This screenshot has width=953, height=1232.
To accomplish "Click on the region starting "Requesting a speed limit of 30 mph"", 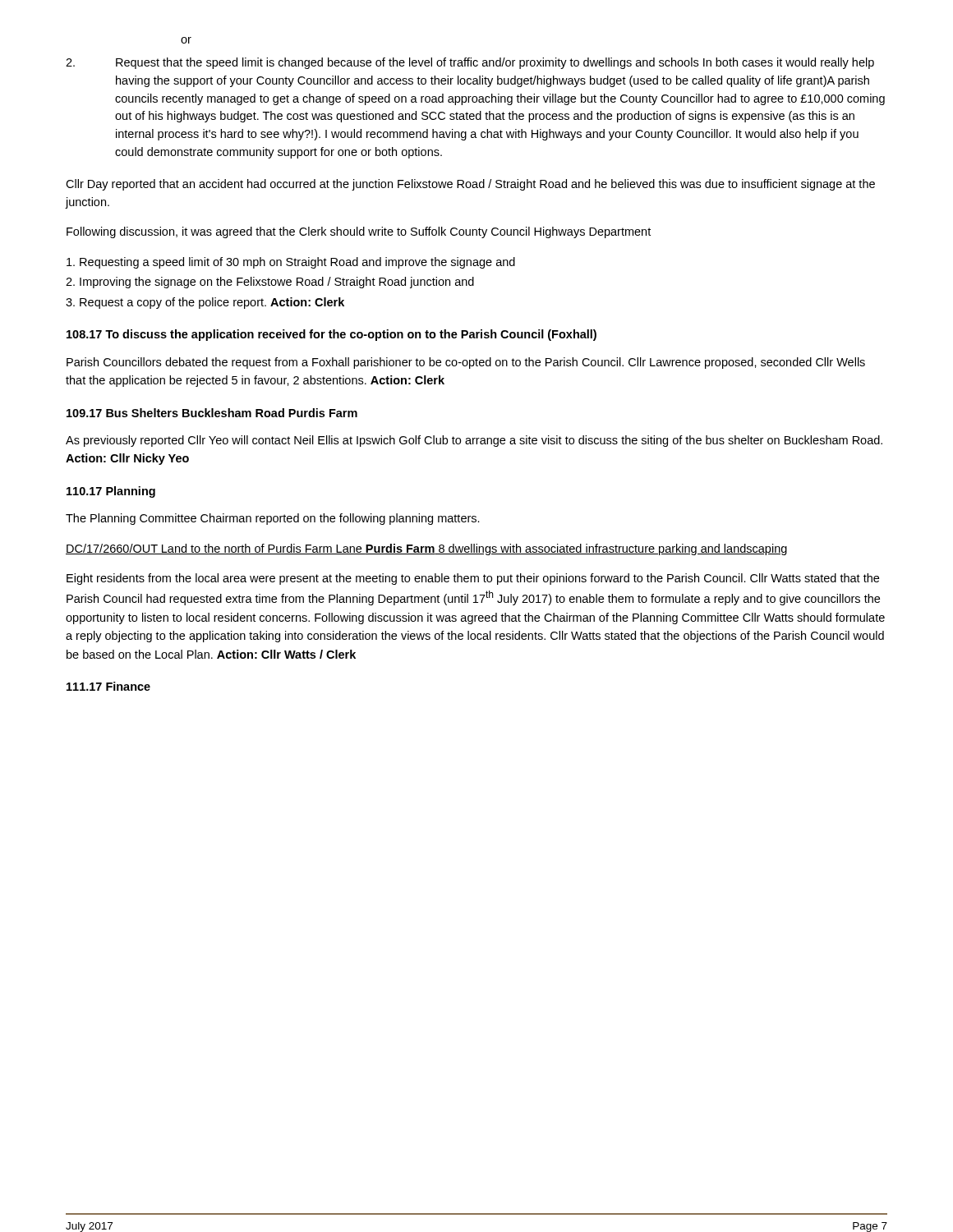I will [x=291, y=262].
